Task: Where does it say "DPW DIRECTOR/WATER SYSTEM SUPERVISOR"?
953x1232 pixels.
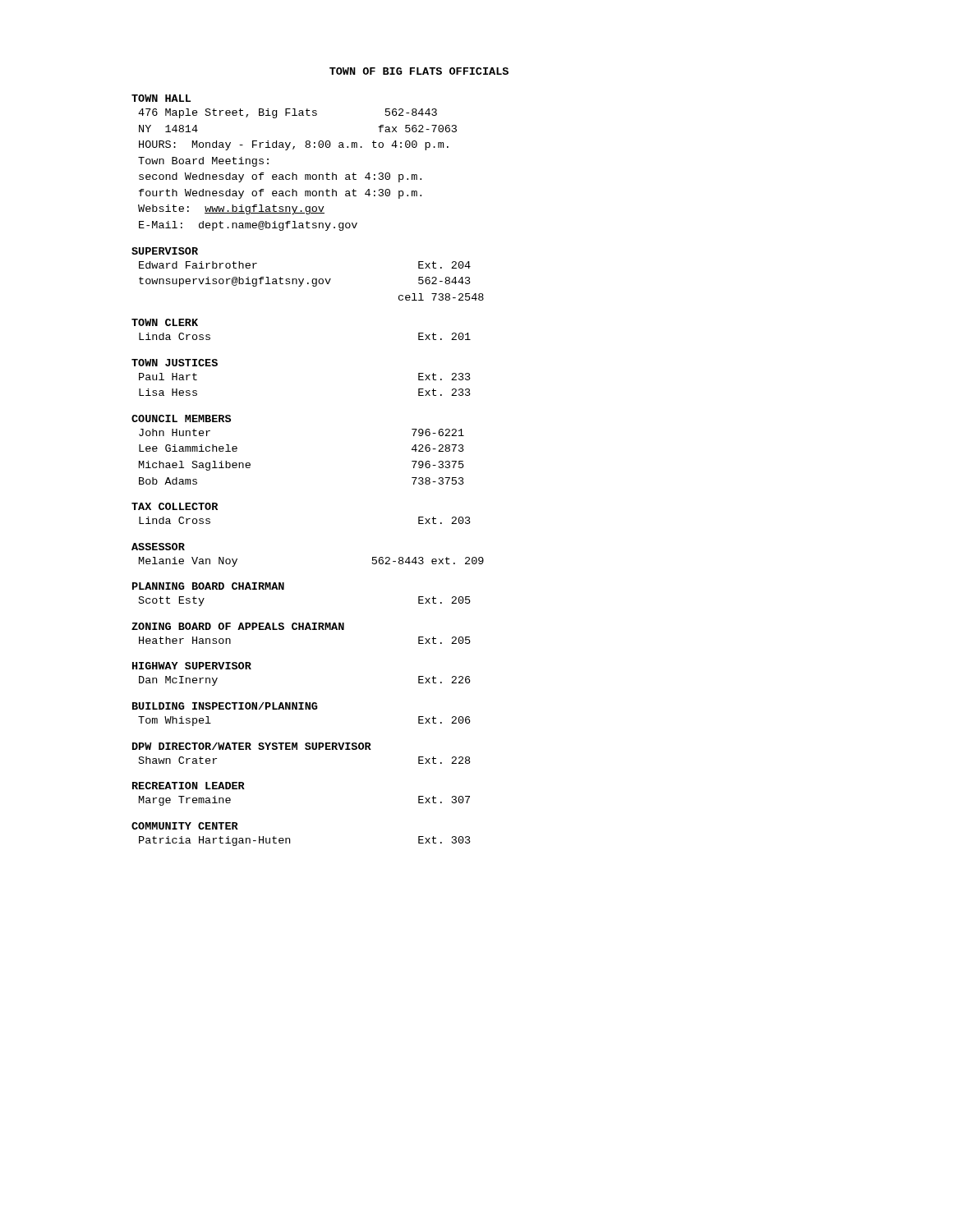Action: click(251, 747)
